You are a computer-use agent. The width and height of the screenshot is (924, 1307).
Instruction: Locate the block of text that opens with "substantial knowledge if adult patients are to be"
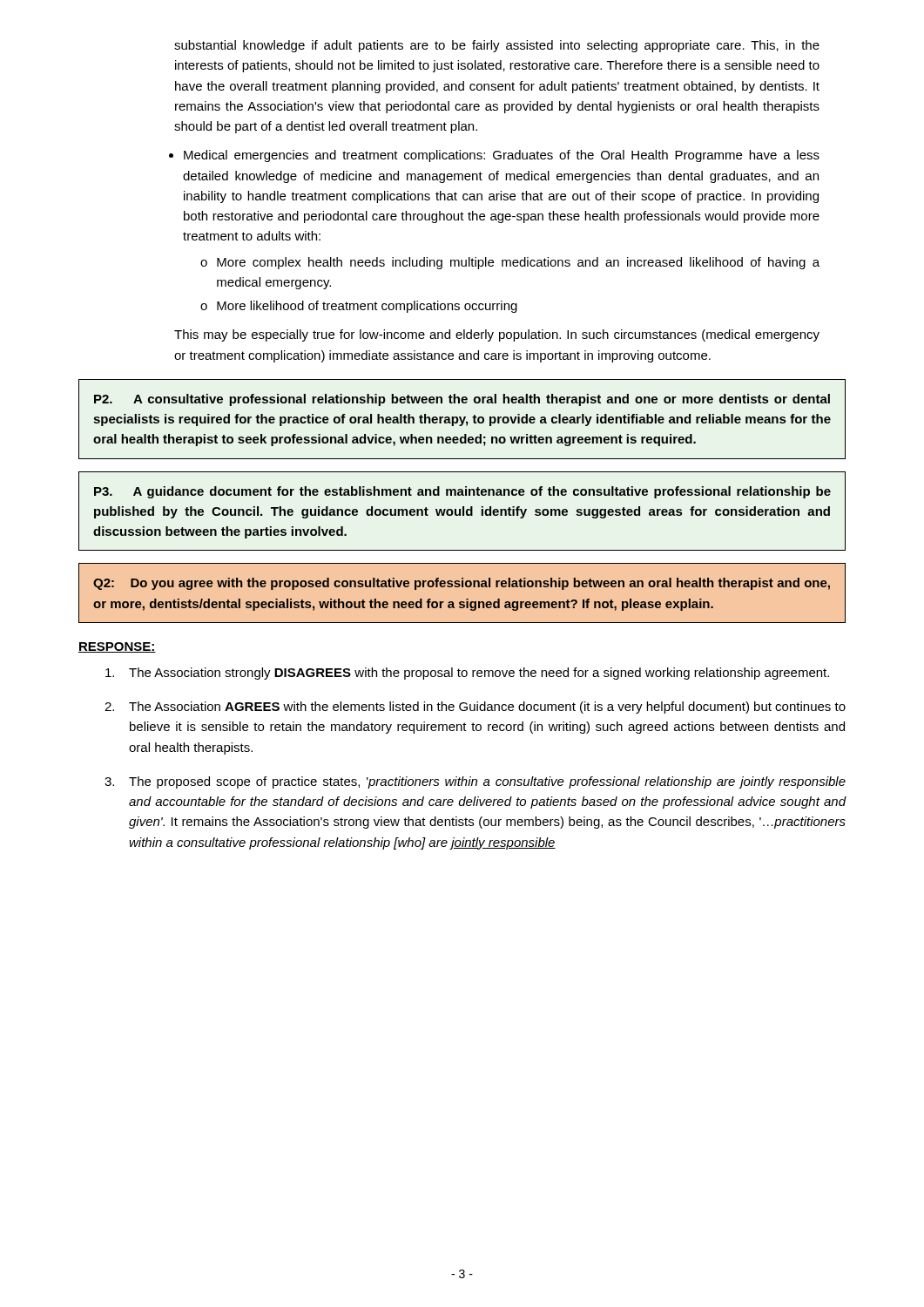click(497, 85)
